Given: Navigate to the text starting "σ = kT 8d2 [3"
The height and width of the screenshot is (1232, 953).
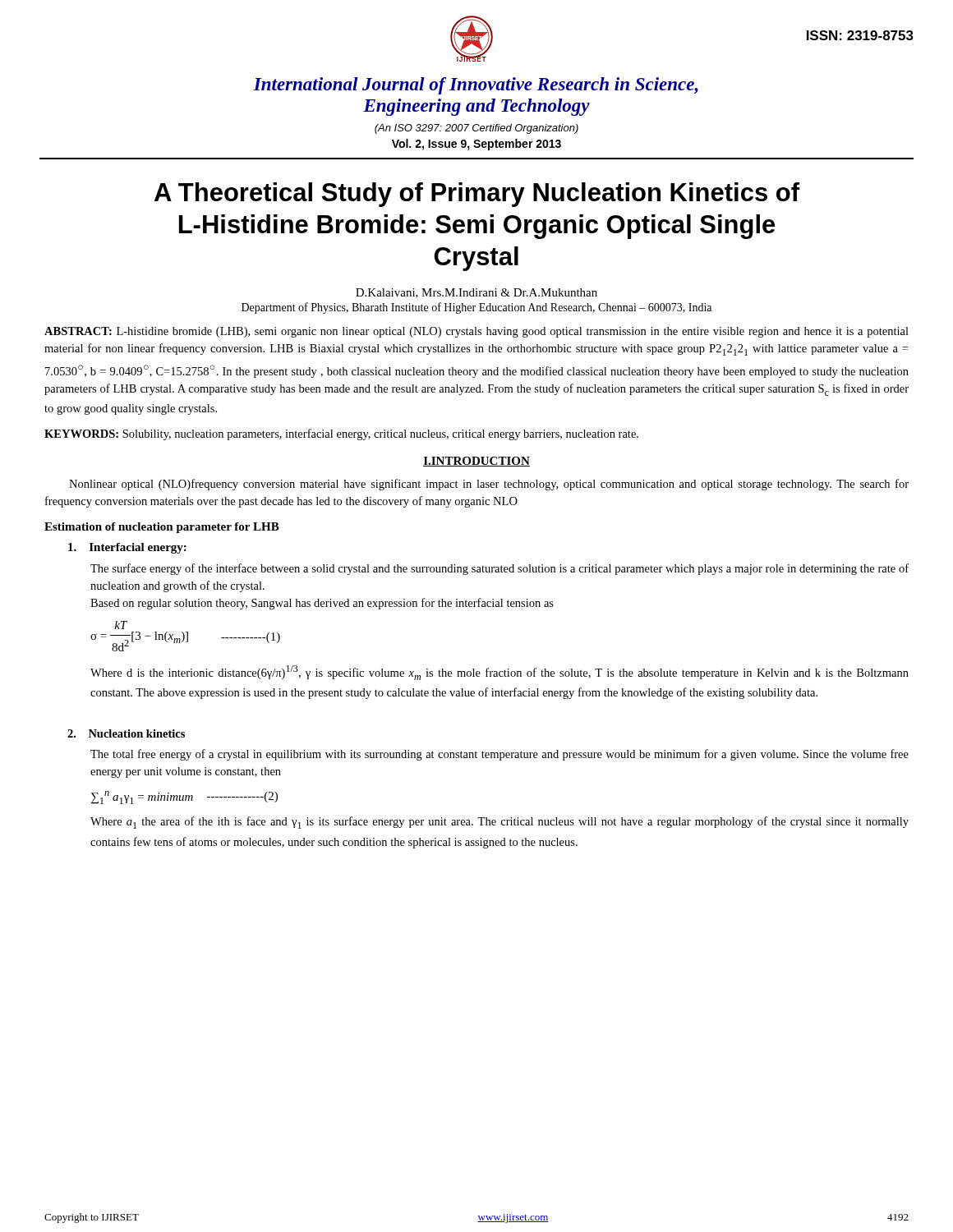Looking at the screenshot, I should coord(185,637).
